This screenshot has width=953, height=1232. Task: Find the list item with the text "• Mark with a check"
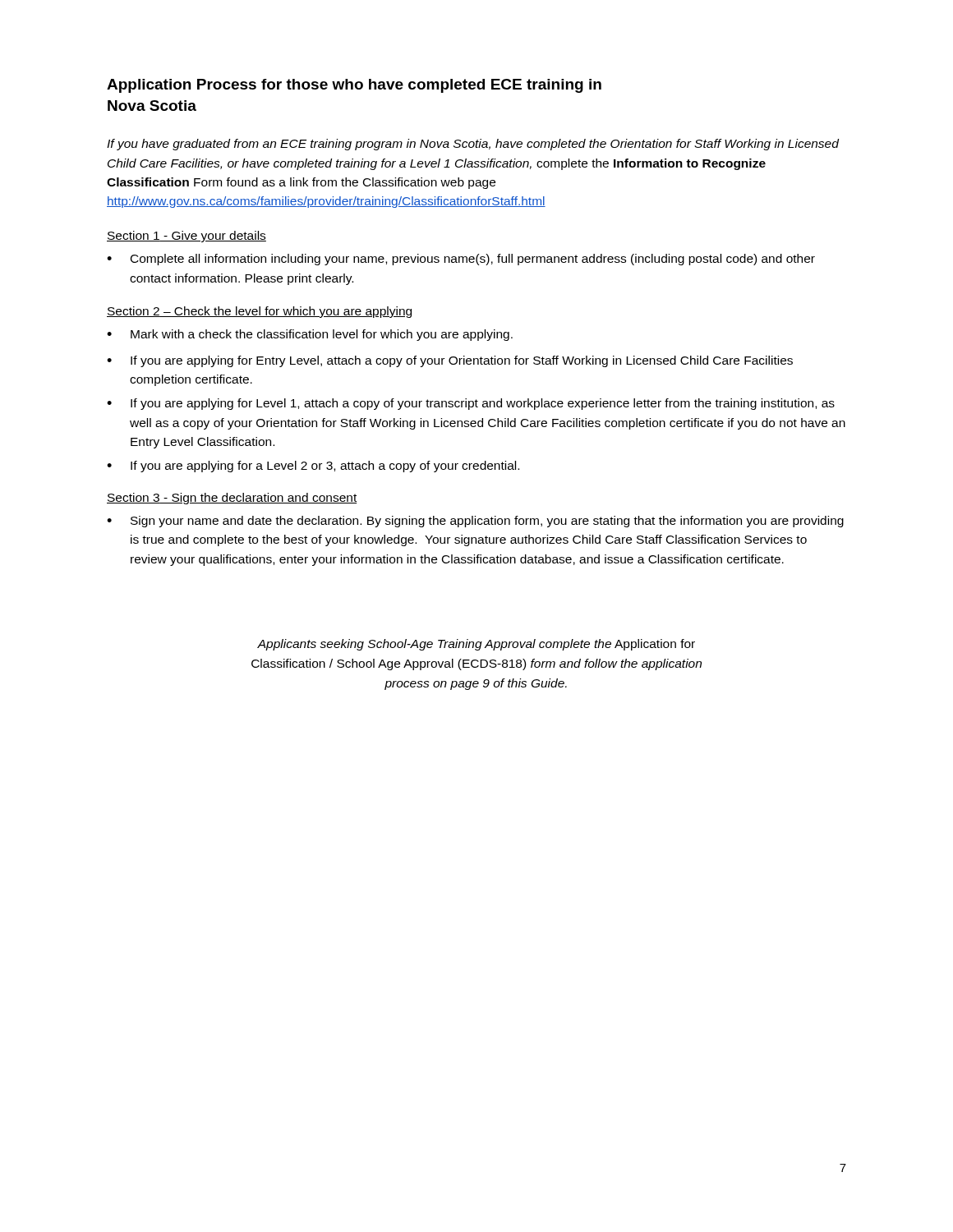pos(476,335)
